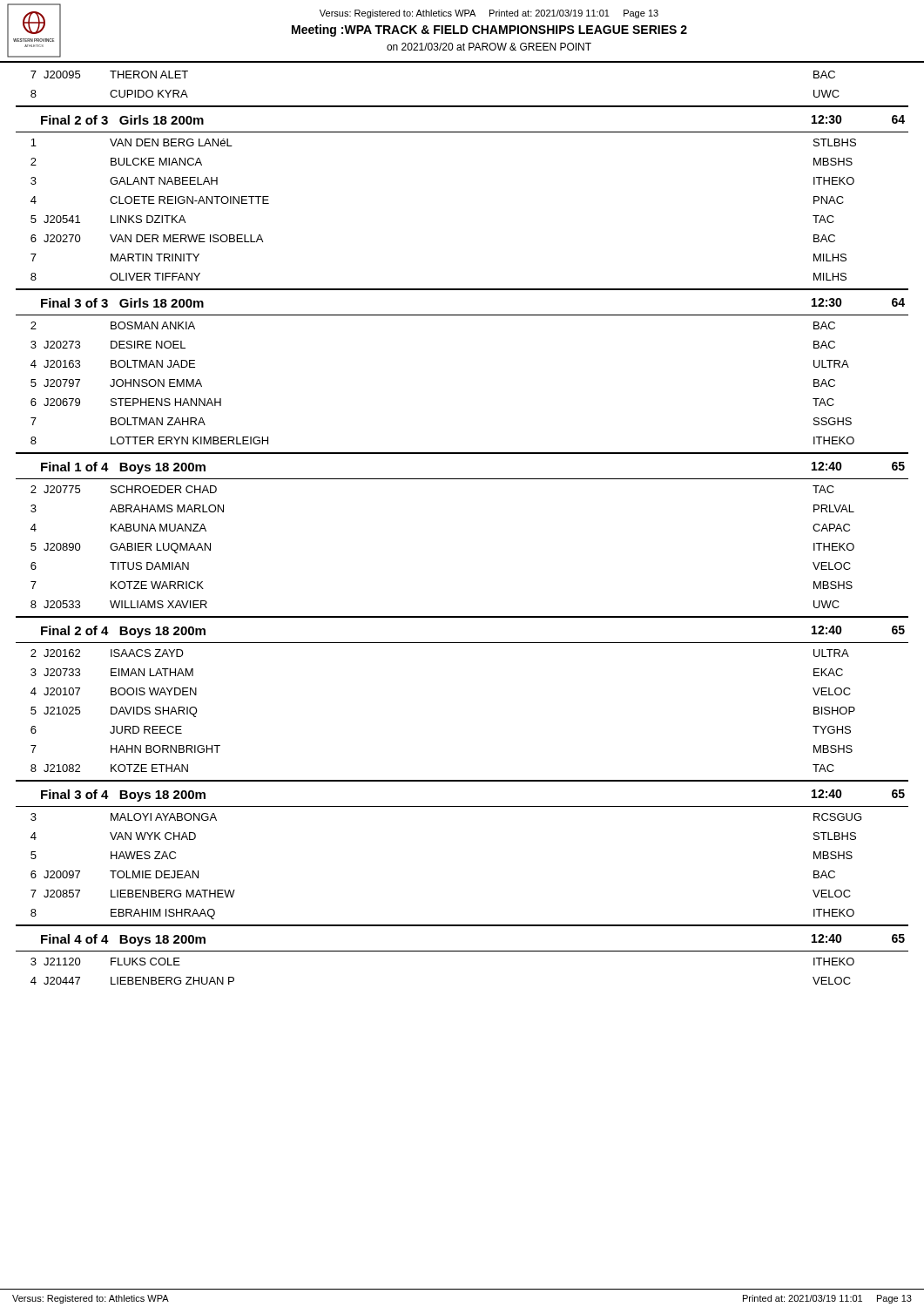924x1307 pixels.
Task: Click on the element starting "3 J21120 FLUKS COLE"
Action: (462, 961)
